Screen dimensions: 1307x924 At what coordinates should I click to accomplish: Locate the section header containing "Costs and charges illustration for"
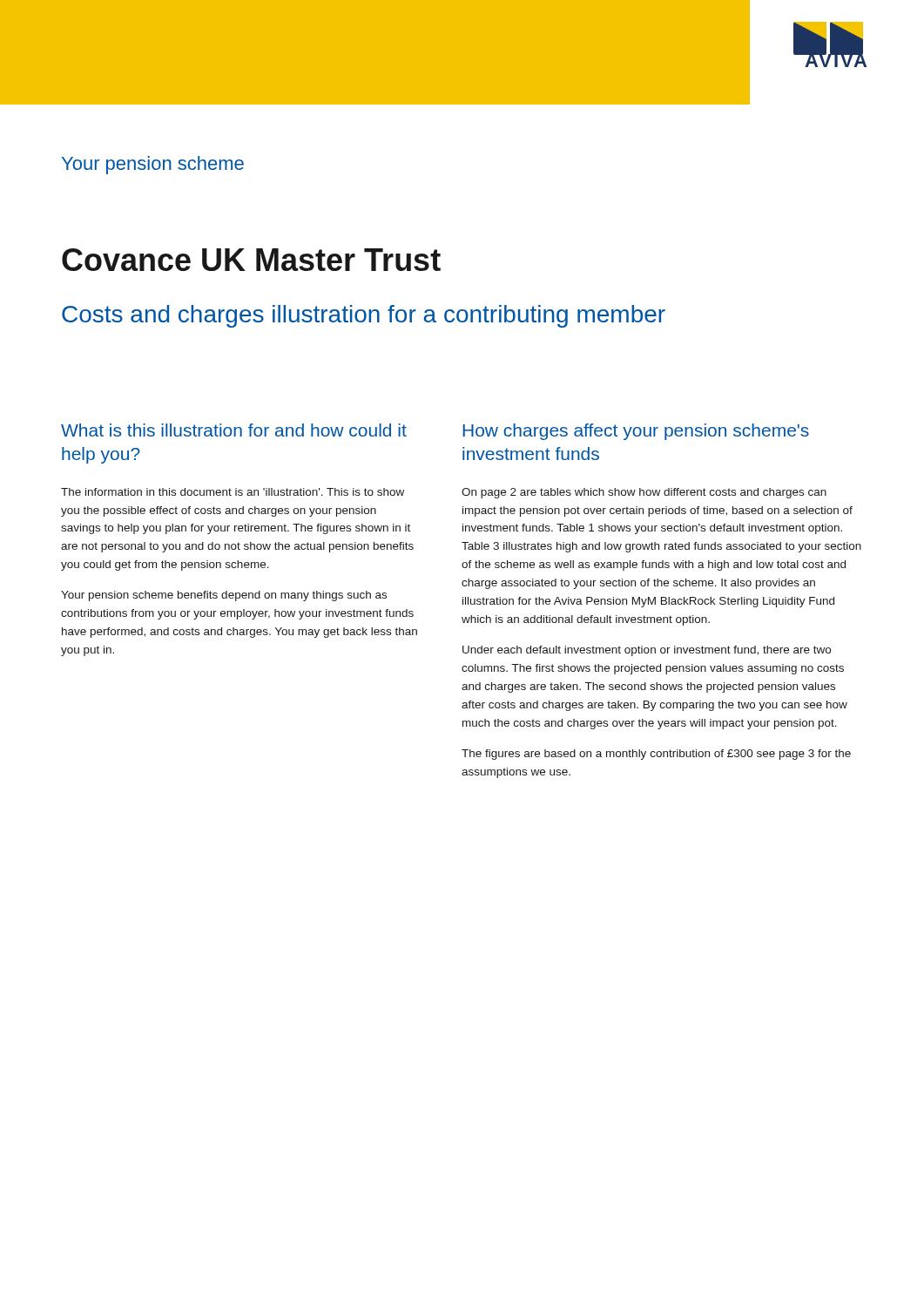pyautogui.click(x=363, y=314)
